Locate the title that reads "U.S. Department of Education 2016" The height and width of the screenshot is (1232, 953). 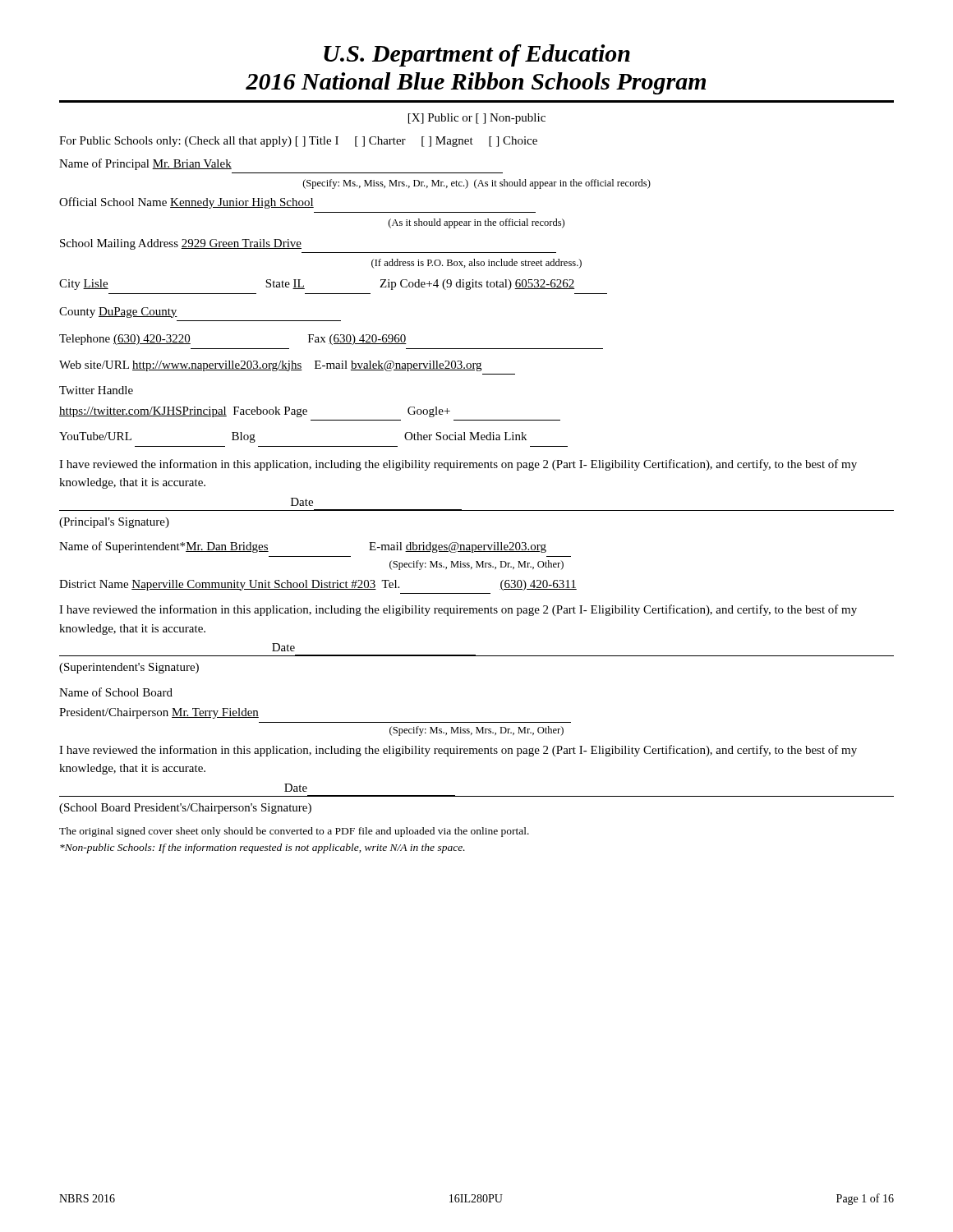click(x=476, y=67)
